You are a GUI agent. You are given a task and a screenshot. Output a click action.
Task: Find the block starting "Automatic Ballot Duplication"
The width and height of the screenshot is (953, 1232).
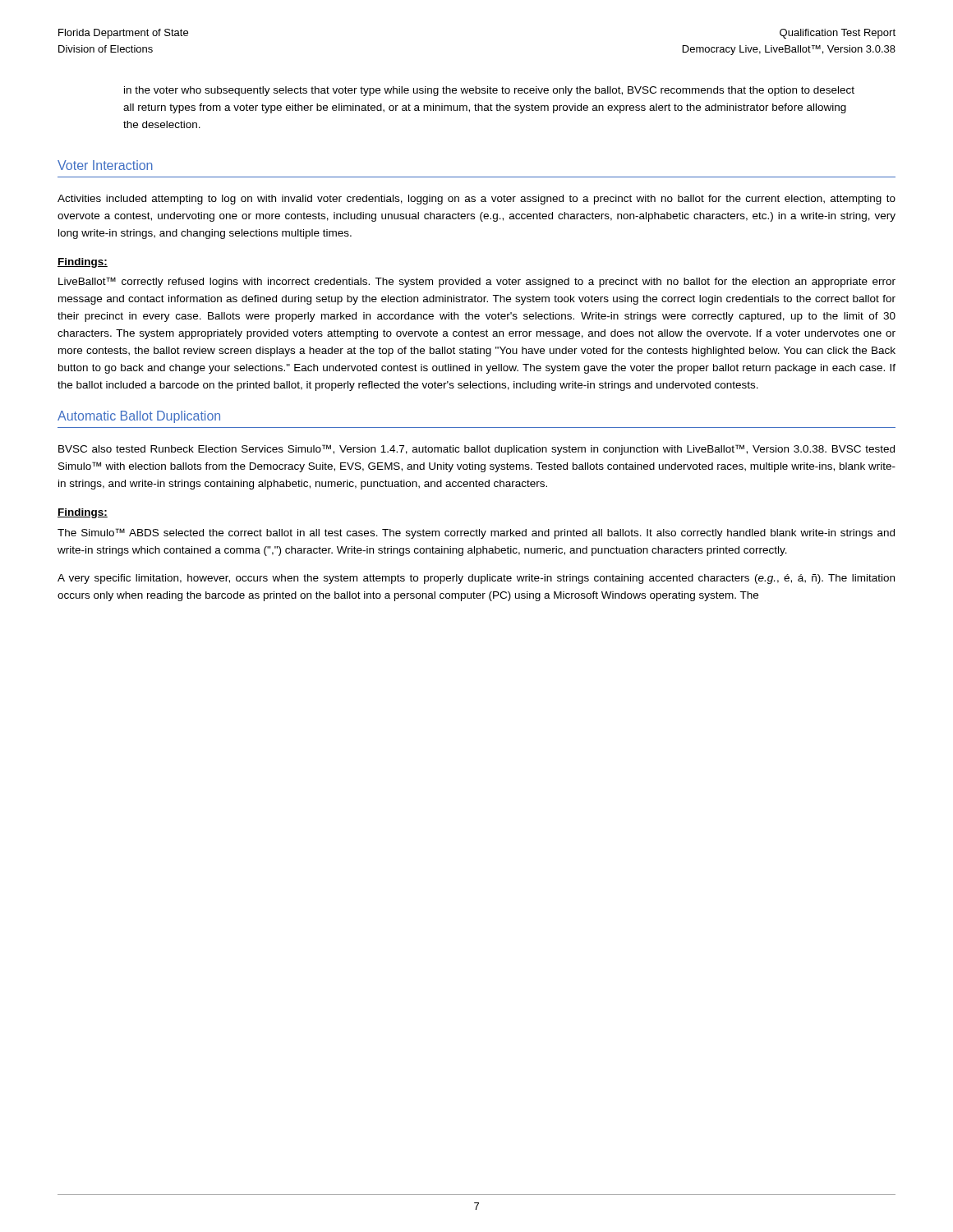coord(476,418)
